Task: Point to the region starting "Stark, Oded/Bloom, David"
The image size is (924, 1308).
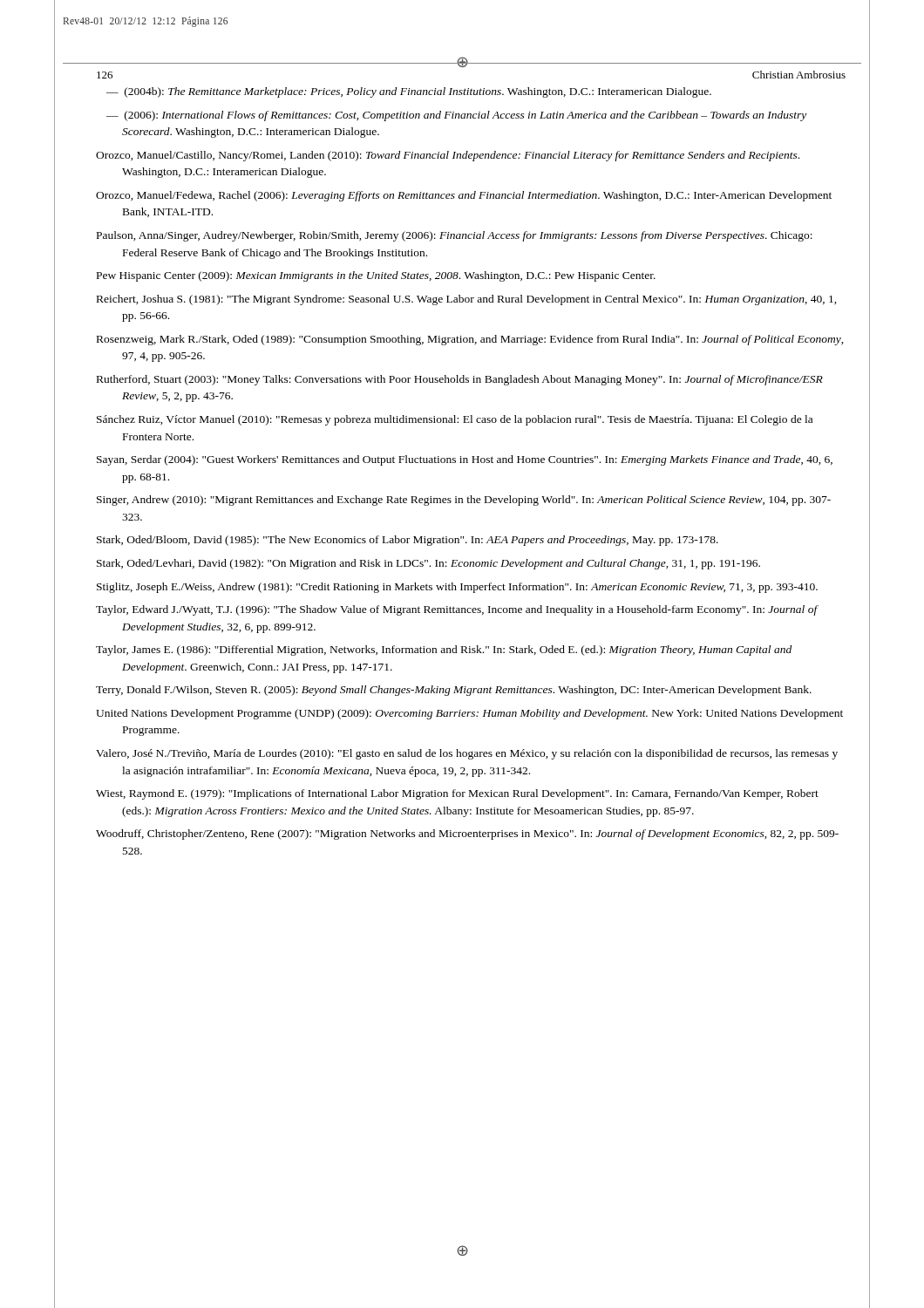Action: pyautogui.click(x=407, y=540)
